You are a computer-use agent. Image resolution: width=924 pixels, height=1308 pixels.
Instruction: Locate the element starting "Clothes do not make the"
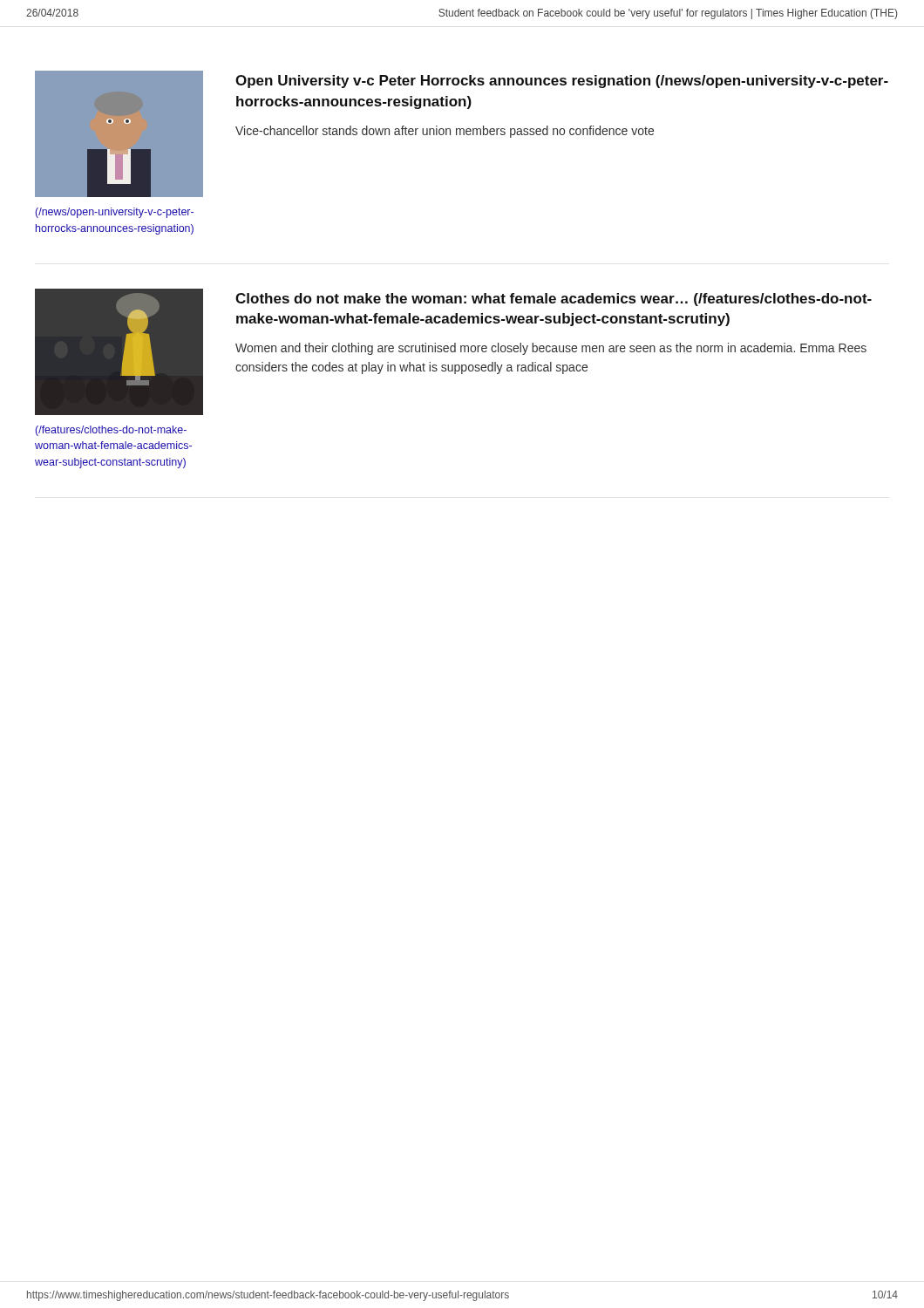[x=554, y=309]
